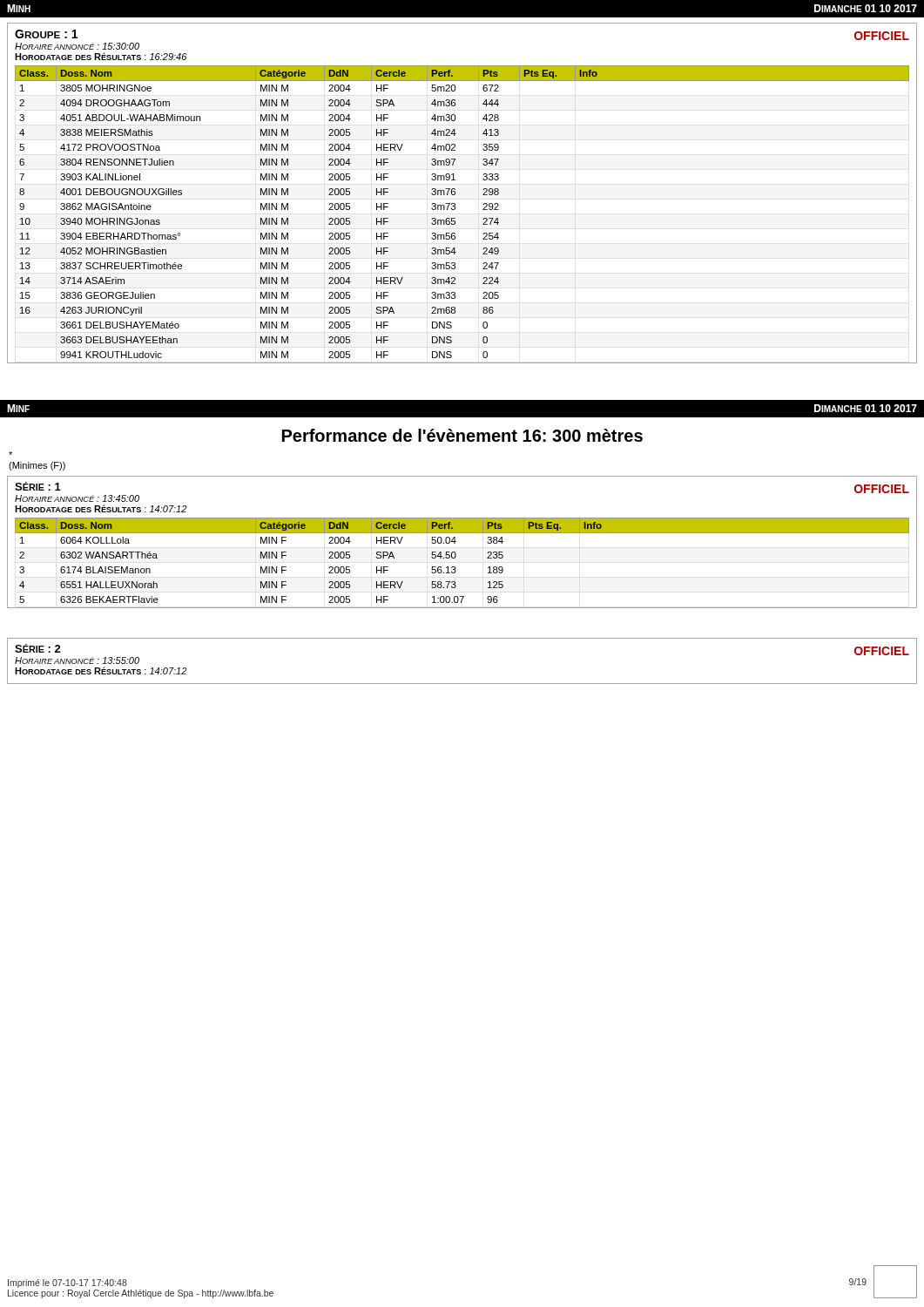Select the table that reads "9941 KROUTHLudovic"
The width and height of the screenshot is (924, 1307).
coord(462,214)
